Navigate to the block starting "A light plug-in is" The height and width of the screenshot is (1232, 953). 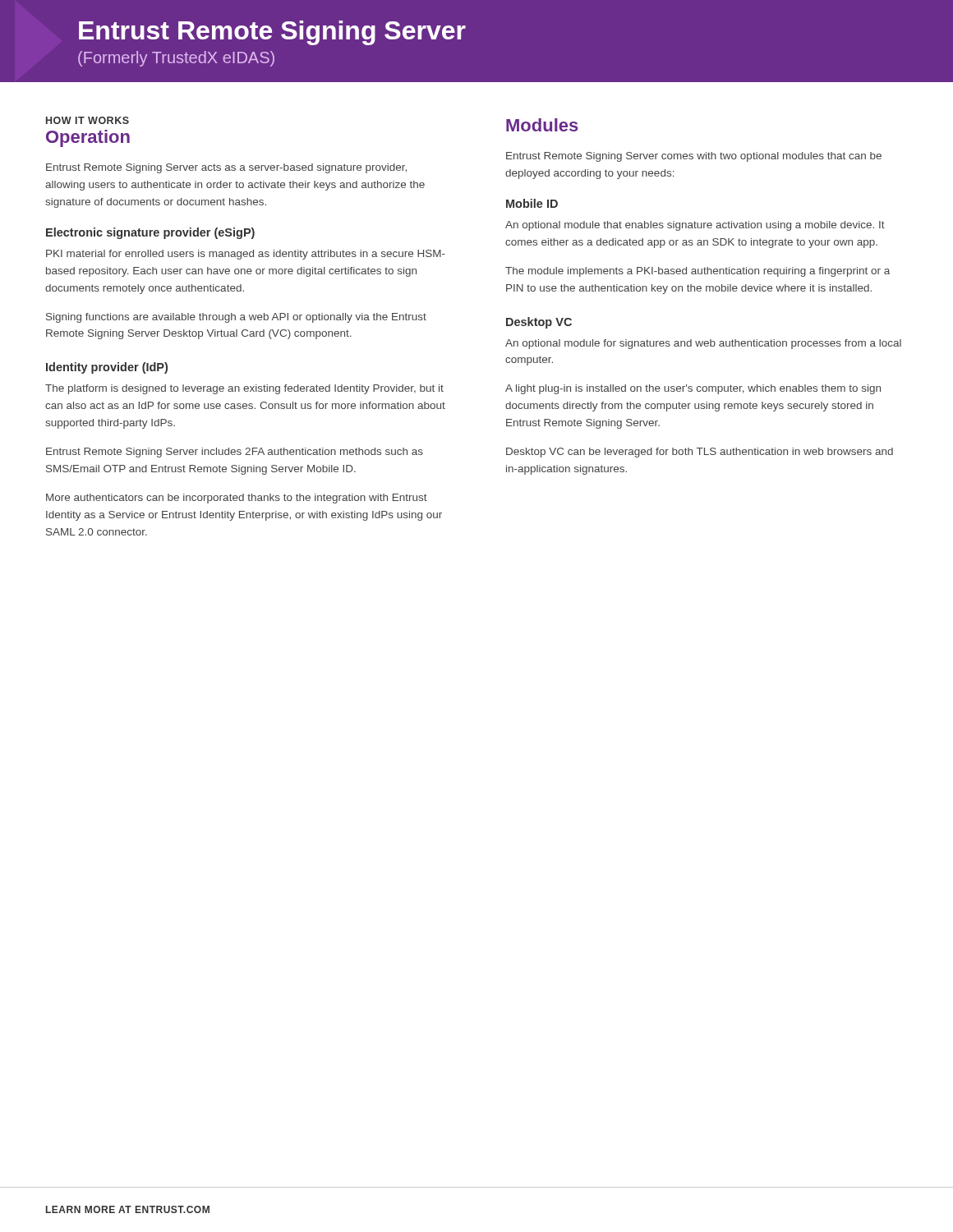pos(693,406)
